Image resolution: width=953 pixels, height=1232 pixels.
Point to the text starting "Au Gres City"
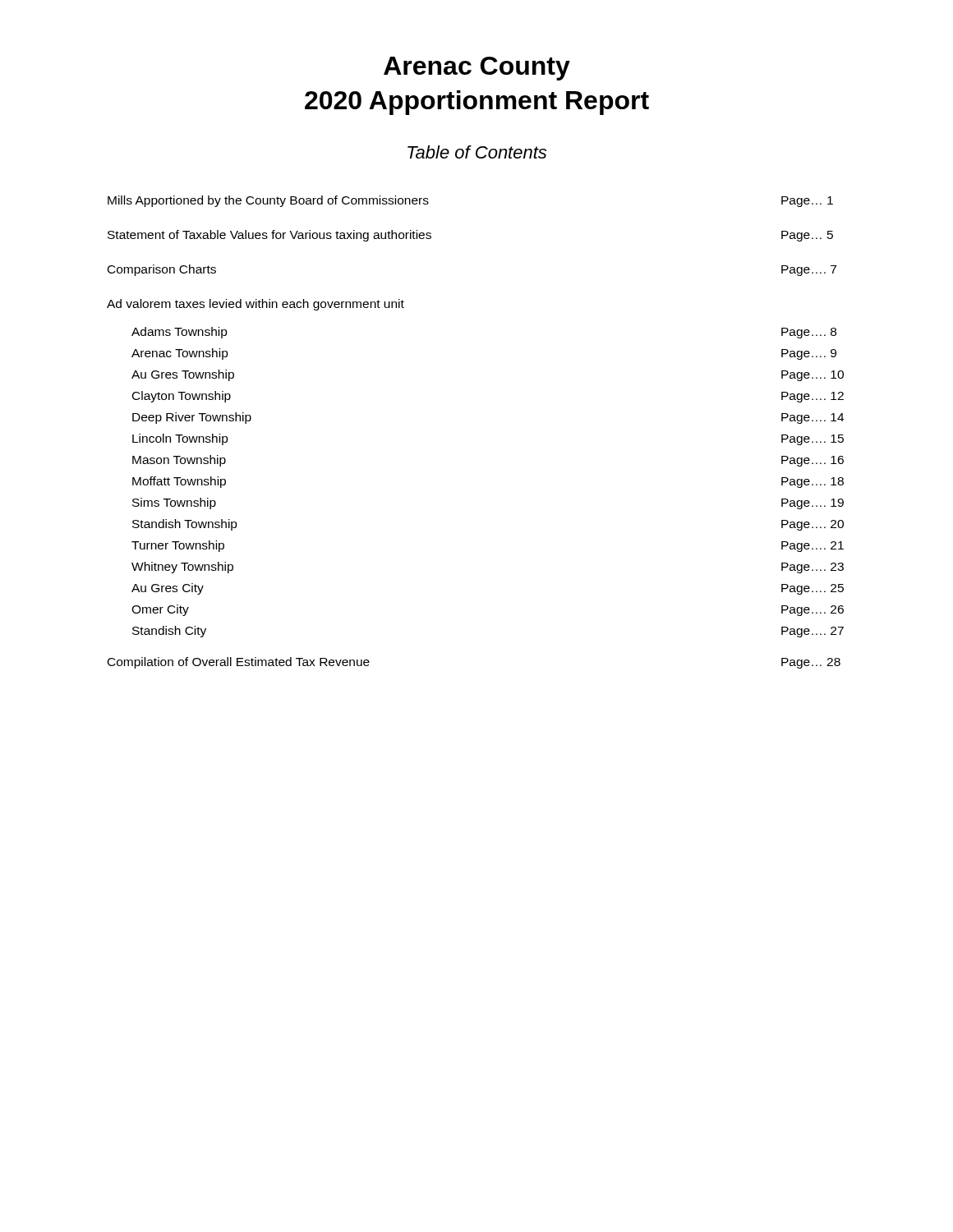tap(171, 588)
